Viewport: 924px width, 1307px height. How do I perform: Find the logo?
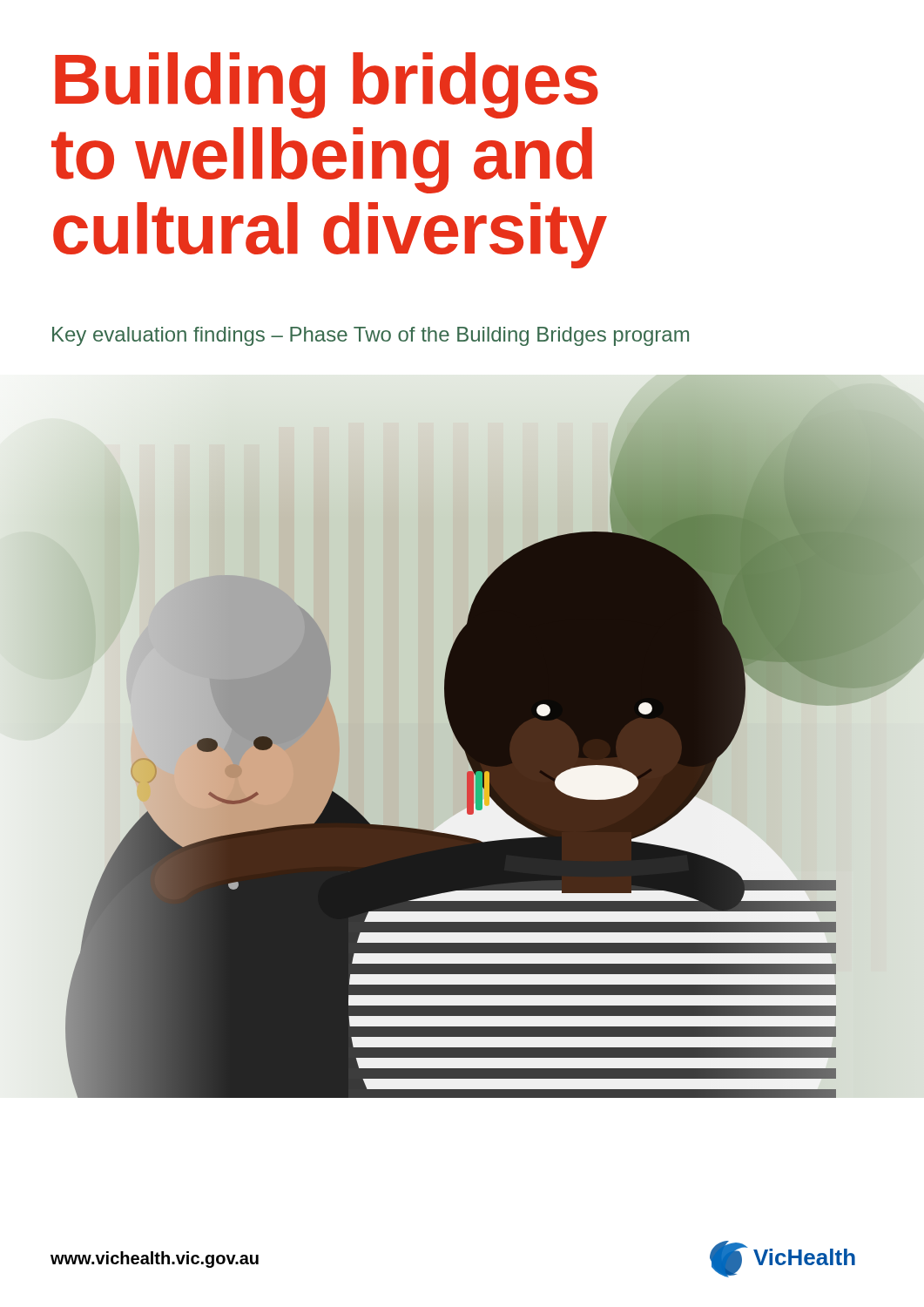click(786, 1258)
